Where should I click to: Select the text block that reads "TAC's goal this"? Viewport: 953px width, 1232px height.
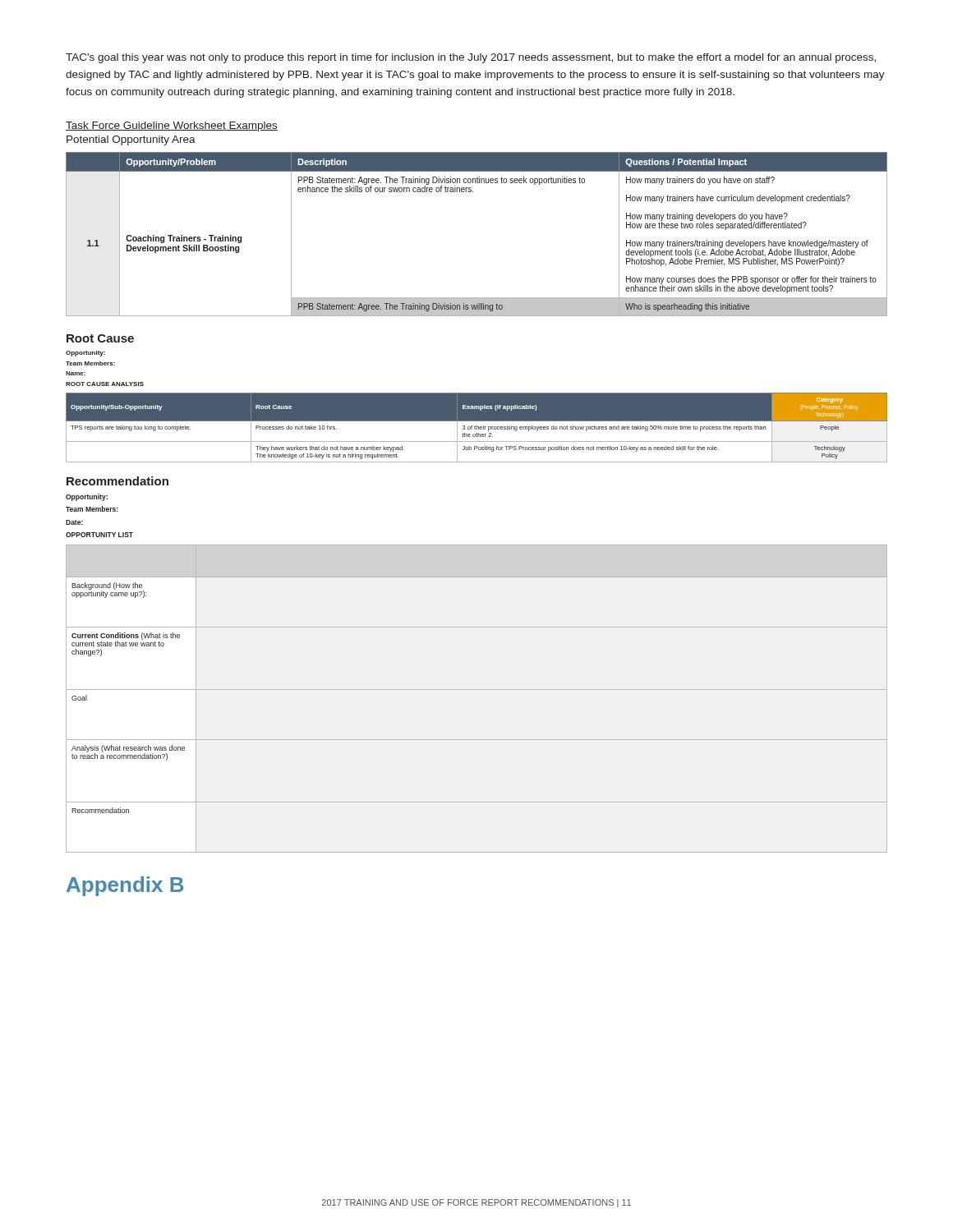(x=475, y=74)
